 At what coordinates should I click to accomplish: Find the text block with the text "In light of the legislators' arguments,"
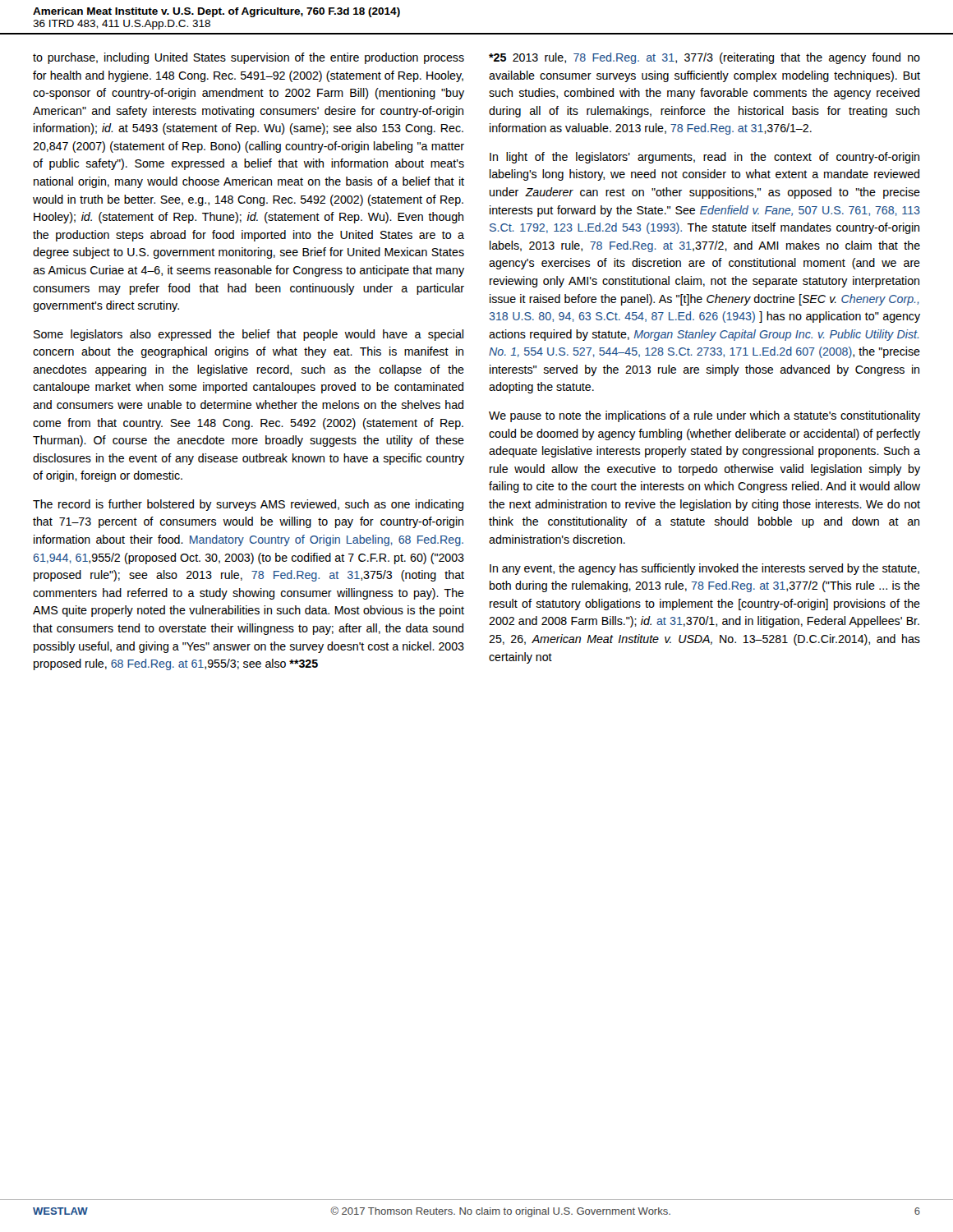tap(704, 273)
